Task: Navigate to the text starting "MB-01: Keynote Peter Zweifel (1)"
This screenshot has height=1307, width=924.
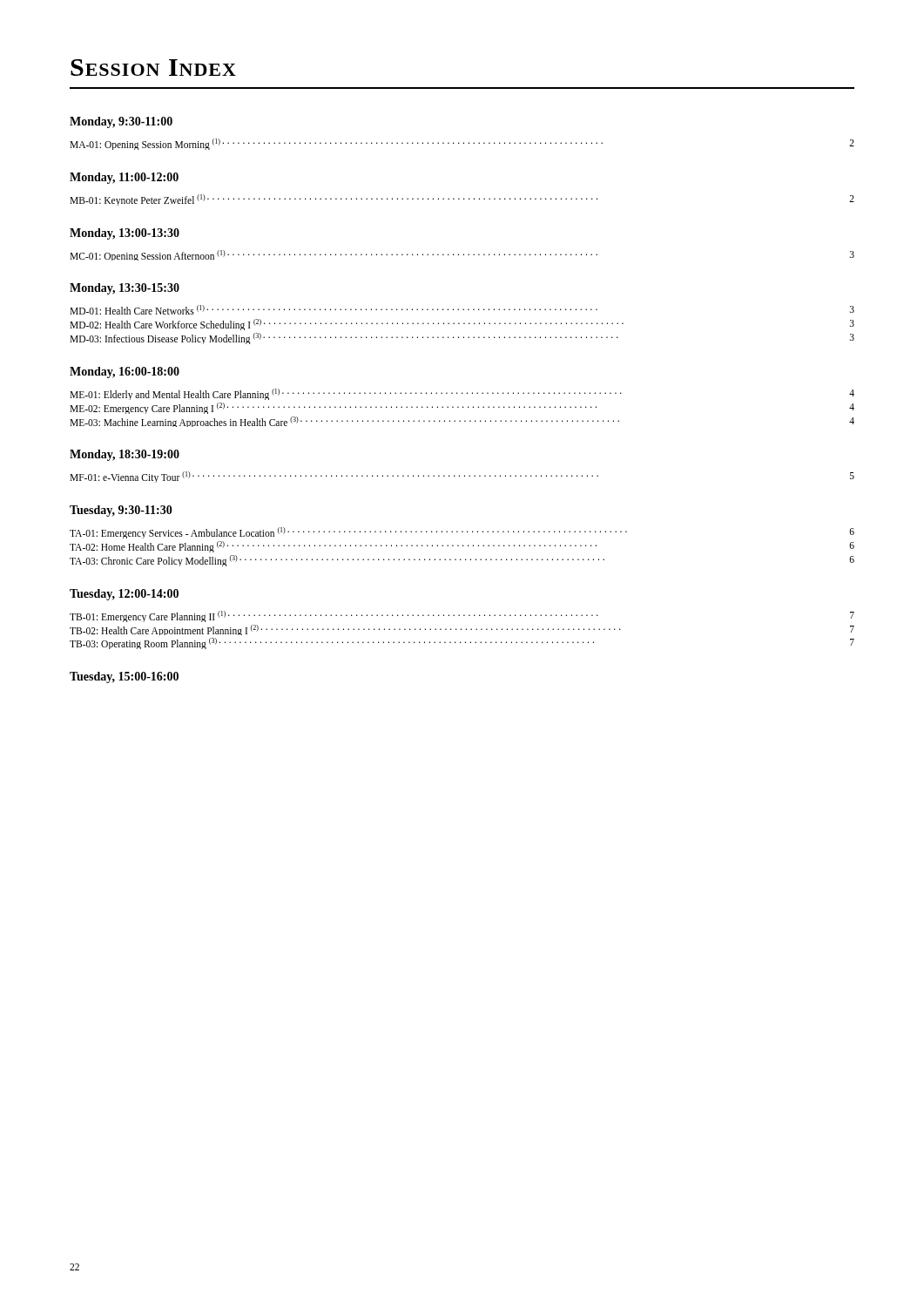Action: point(462,199)
